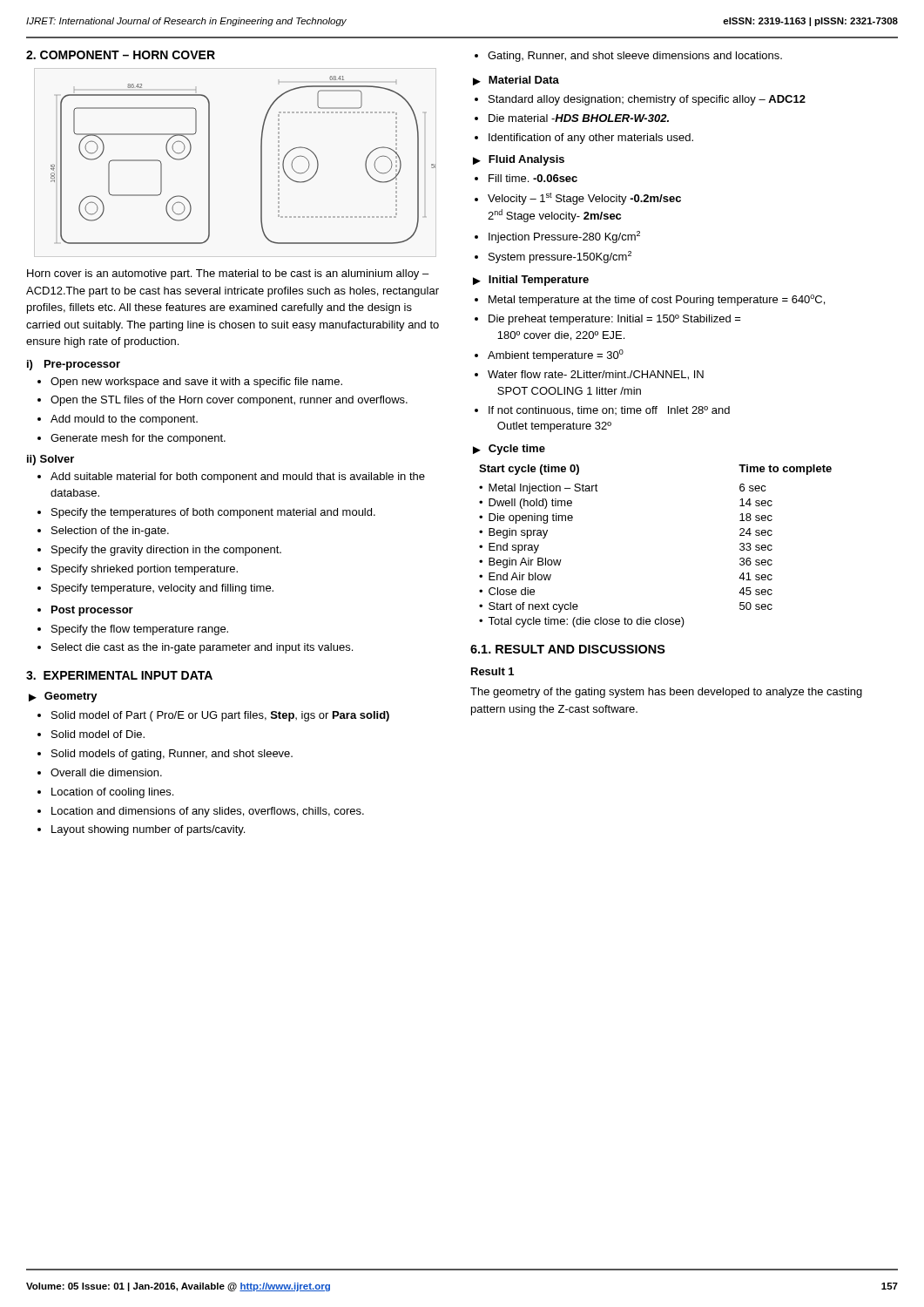This screenshot has height=1307, width=924.
Task: Find the list item containing "Fluid Analysis"
Action: click(527, 159)
